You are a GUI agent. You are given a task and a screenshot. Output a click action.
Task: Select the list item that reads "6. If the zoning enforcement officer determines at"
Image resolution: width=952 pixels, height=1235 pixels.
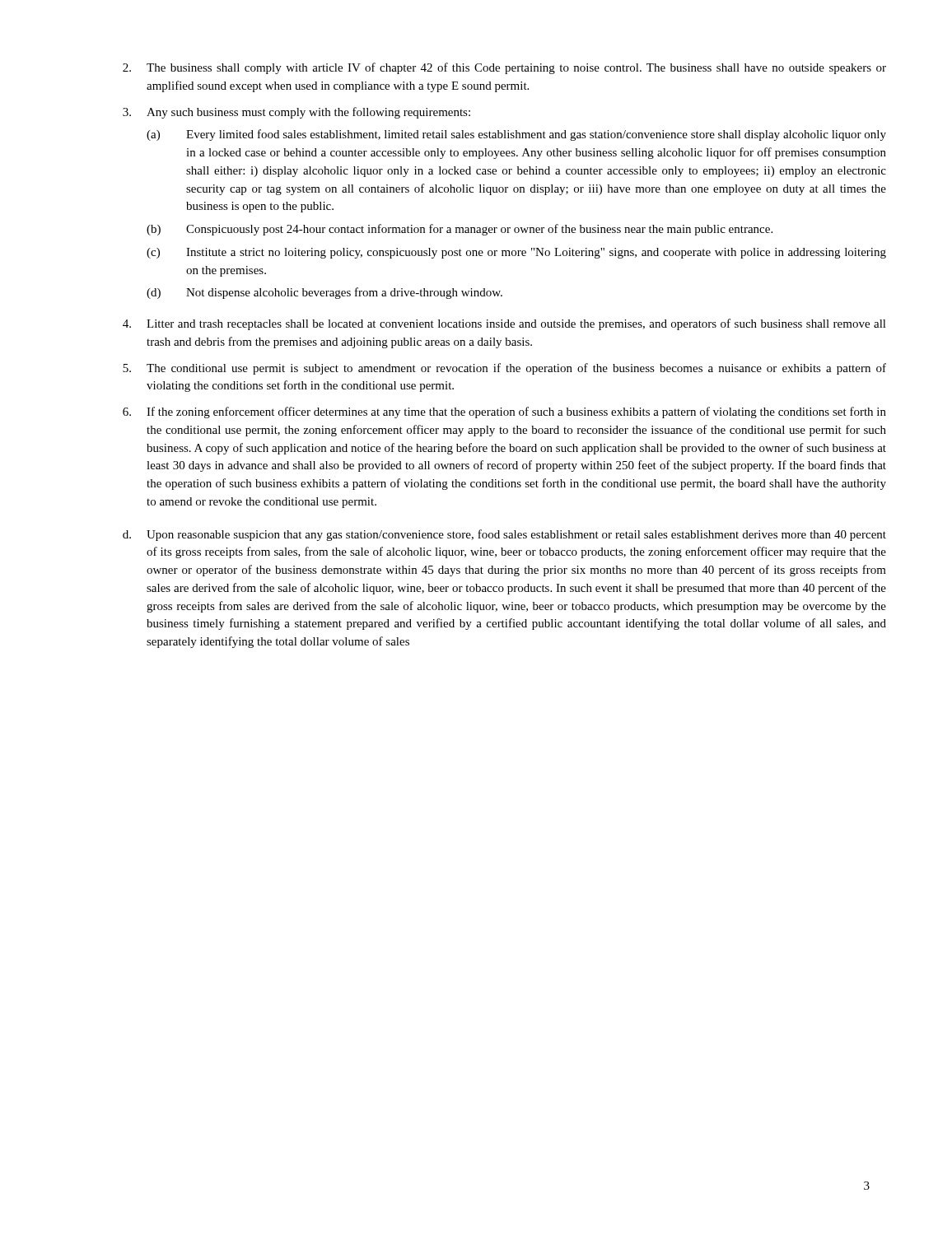coord(484,457)
